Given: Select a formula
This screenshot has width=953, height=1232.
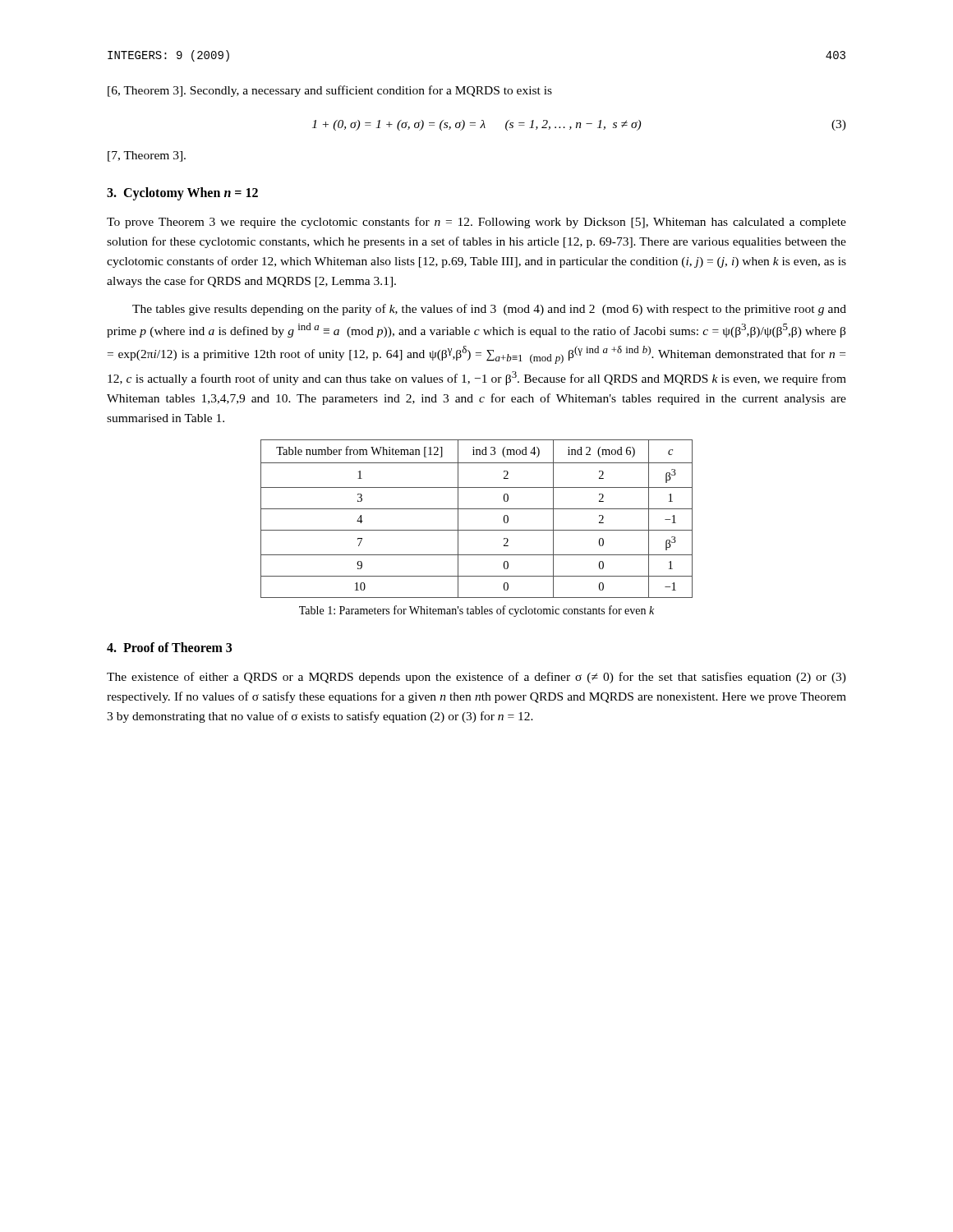Looking at the screenshot, I should (x=579, y=124).
